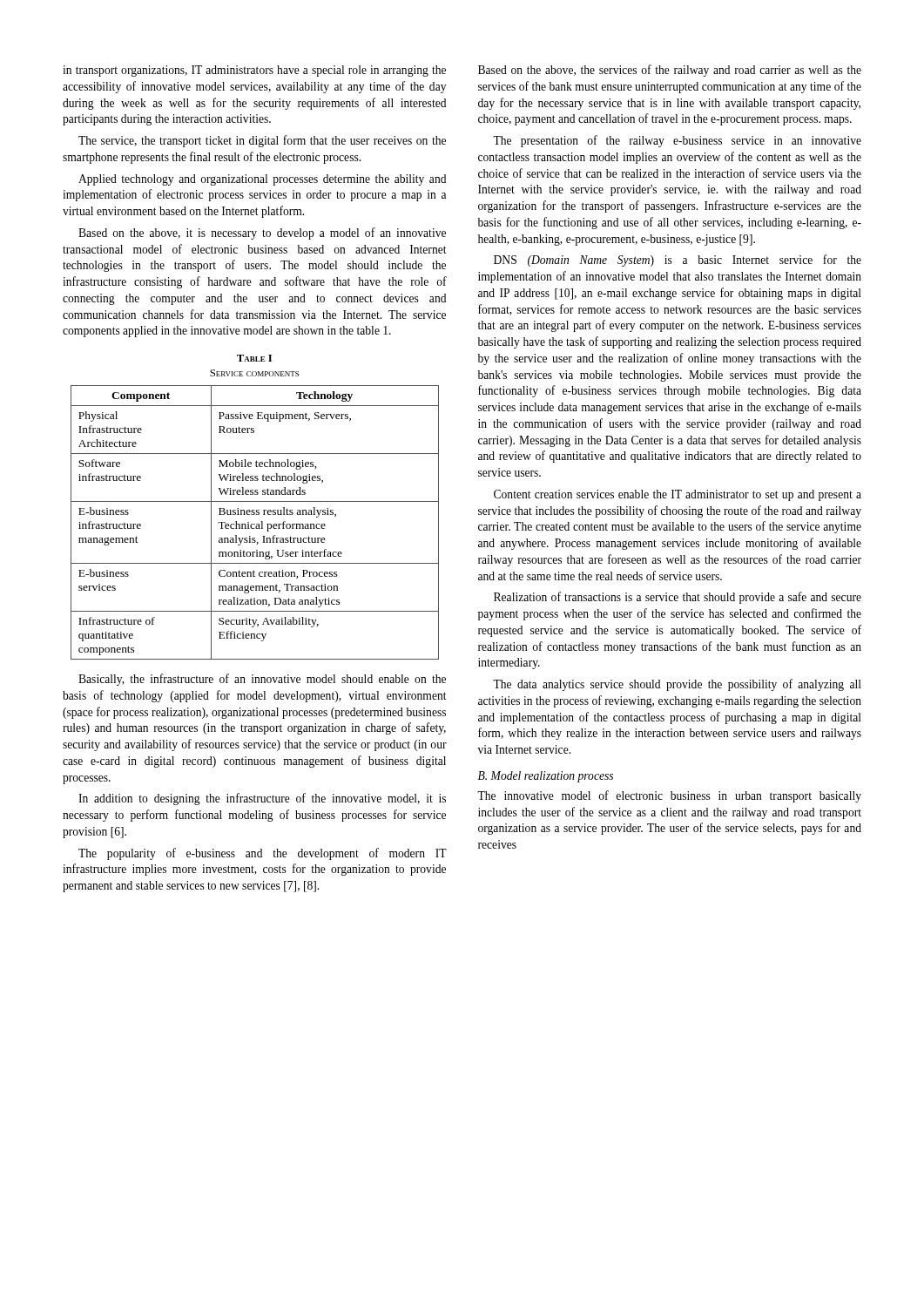The width and height of the screenshot is (924, 1307).
Task: Point to the block starting "Basically, the infrastructure"
Action: [255, 783]
